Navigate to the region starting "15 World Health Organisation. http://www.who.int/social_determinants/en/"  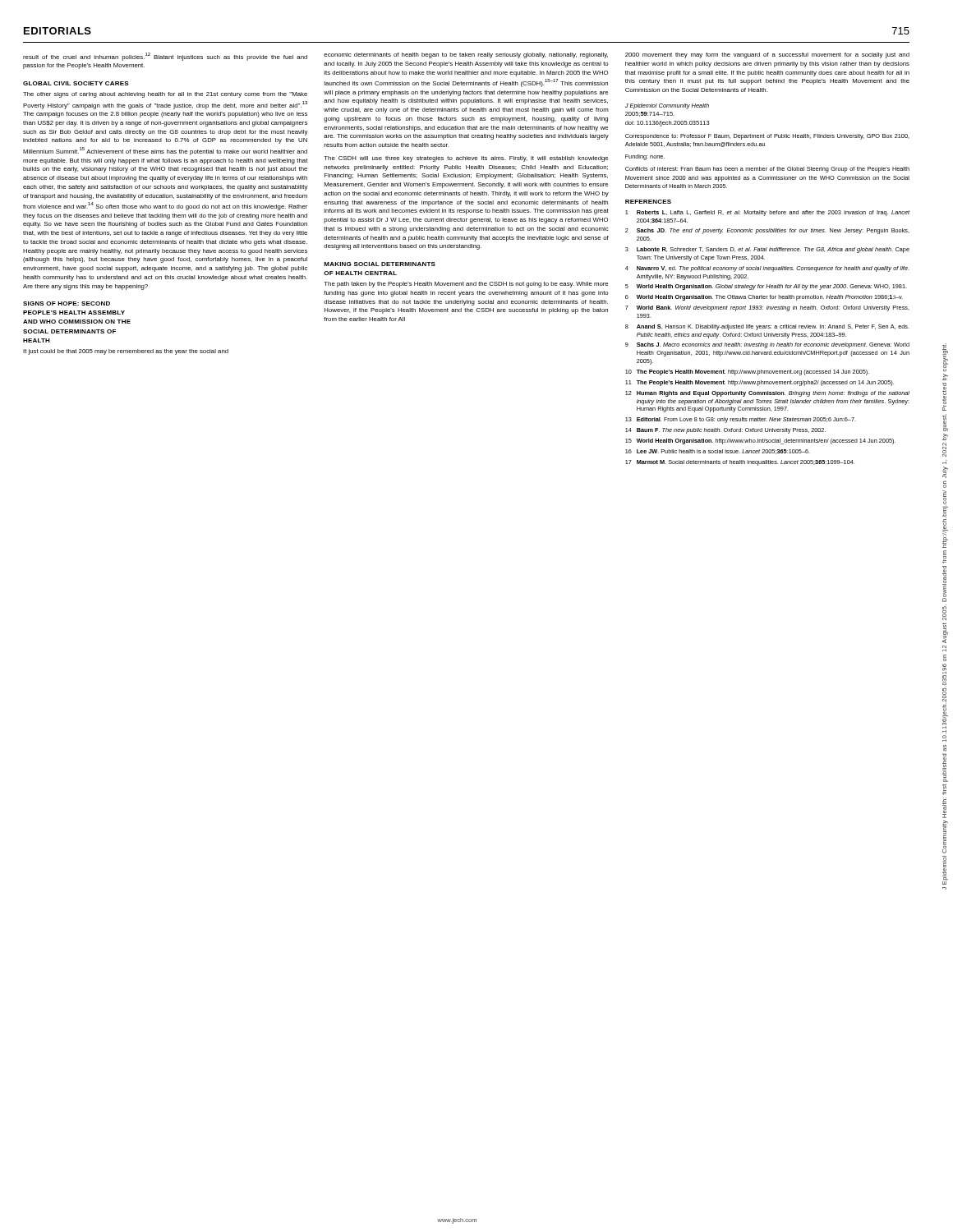767,441
